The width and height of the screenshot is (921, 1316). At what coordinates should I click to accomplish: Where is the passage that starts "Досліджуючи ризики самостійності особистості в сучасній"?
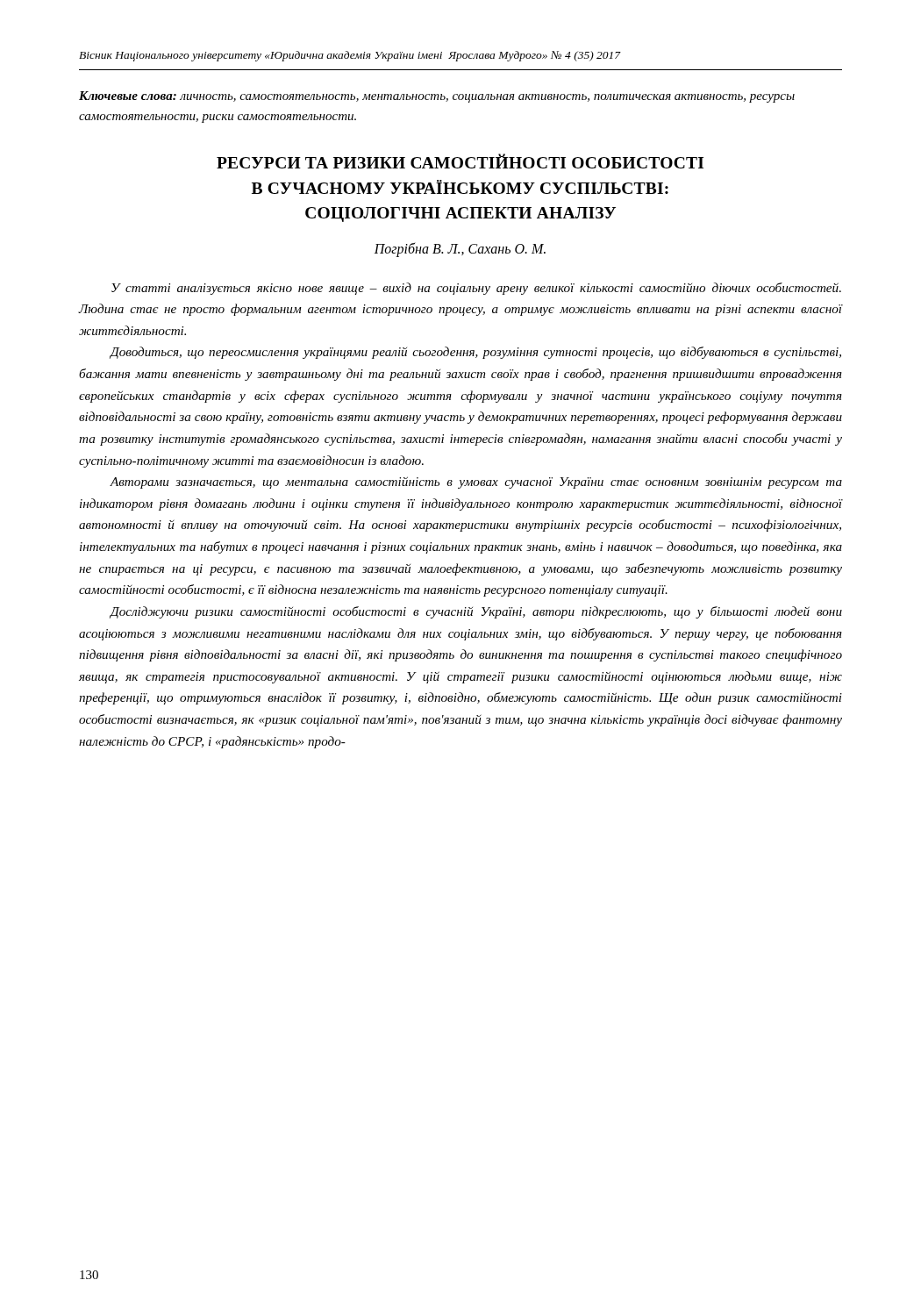460,676
